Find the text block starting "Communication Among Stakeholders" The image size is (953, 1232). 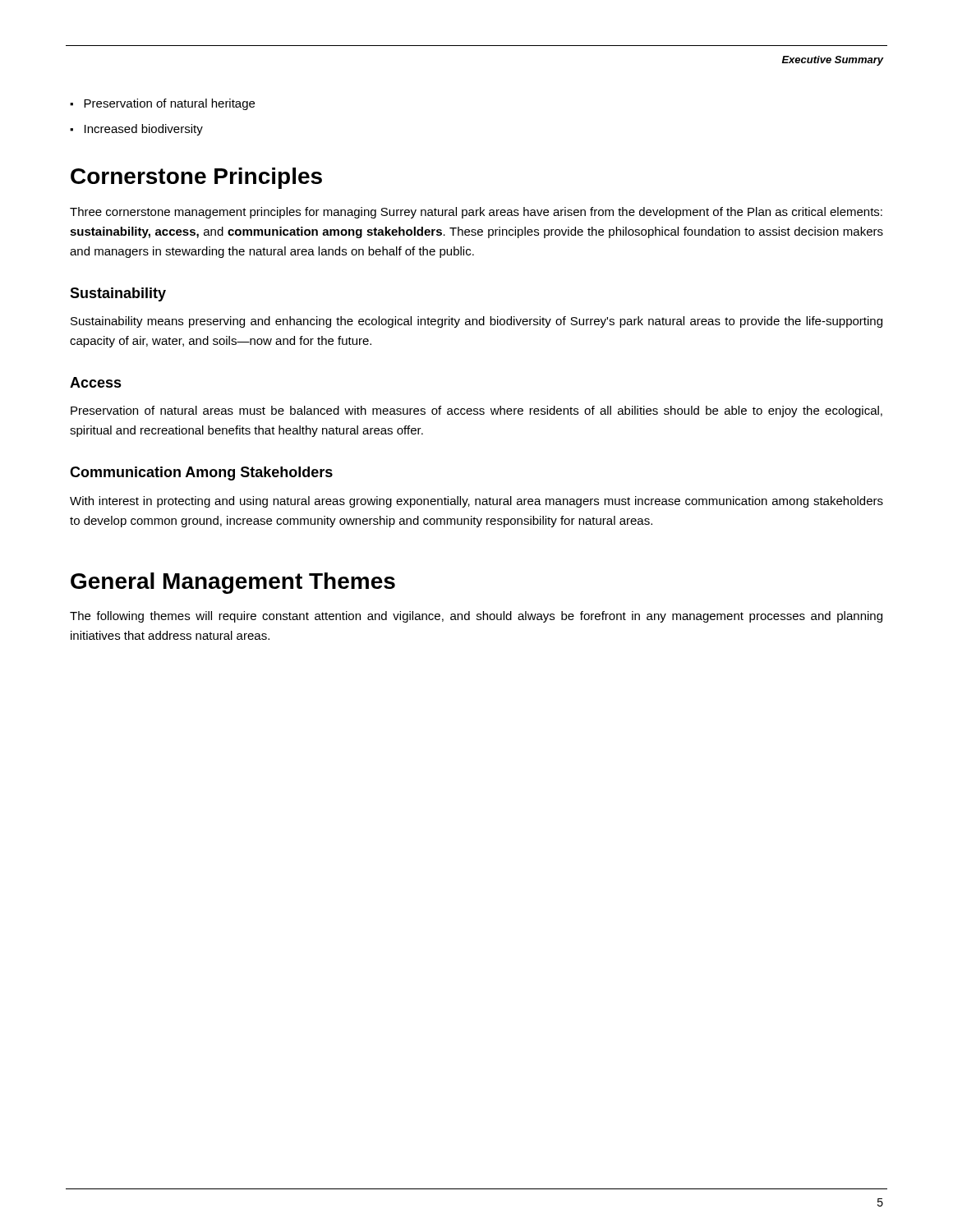click(x=201, y=473)
